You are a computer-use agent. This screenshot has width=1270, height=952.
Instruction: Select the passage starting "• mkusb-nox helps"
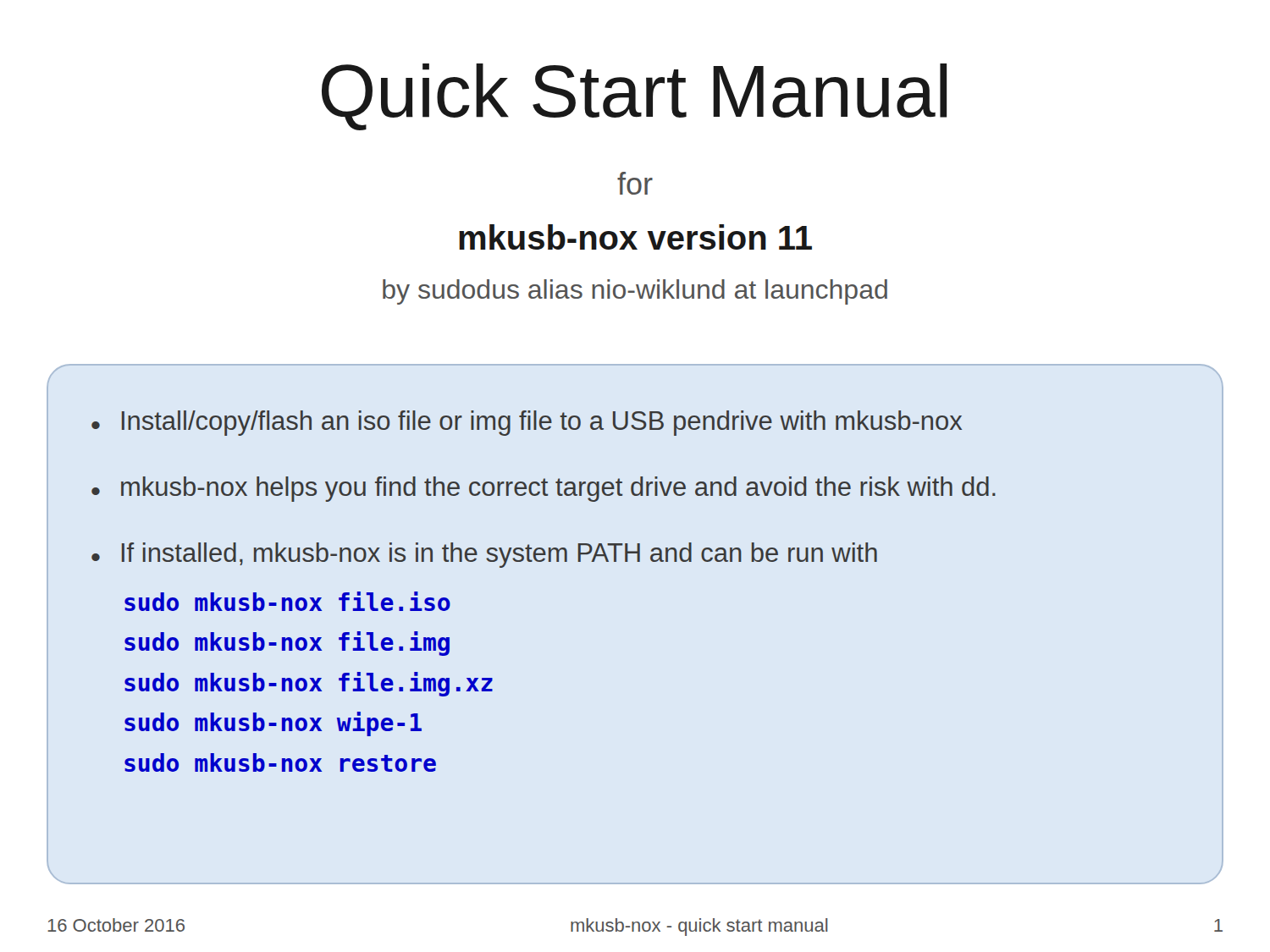point(544,490)
